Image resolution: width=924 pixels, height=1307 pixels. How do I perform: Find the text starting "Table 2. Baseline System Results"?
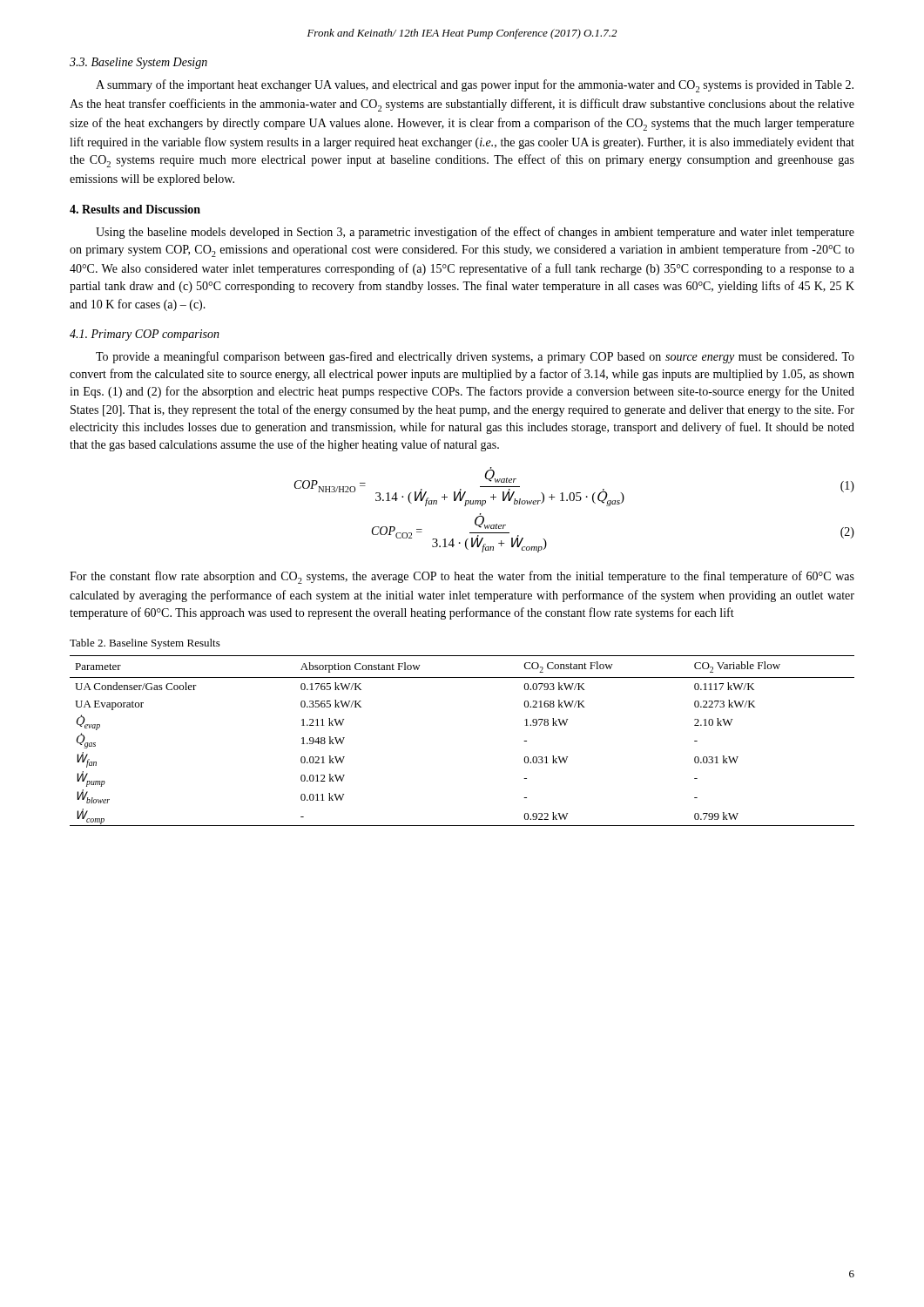(x=145, y=644)
